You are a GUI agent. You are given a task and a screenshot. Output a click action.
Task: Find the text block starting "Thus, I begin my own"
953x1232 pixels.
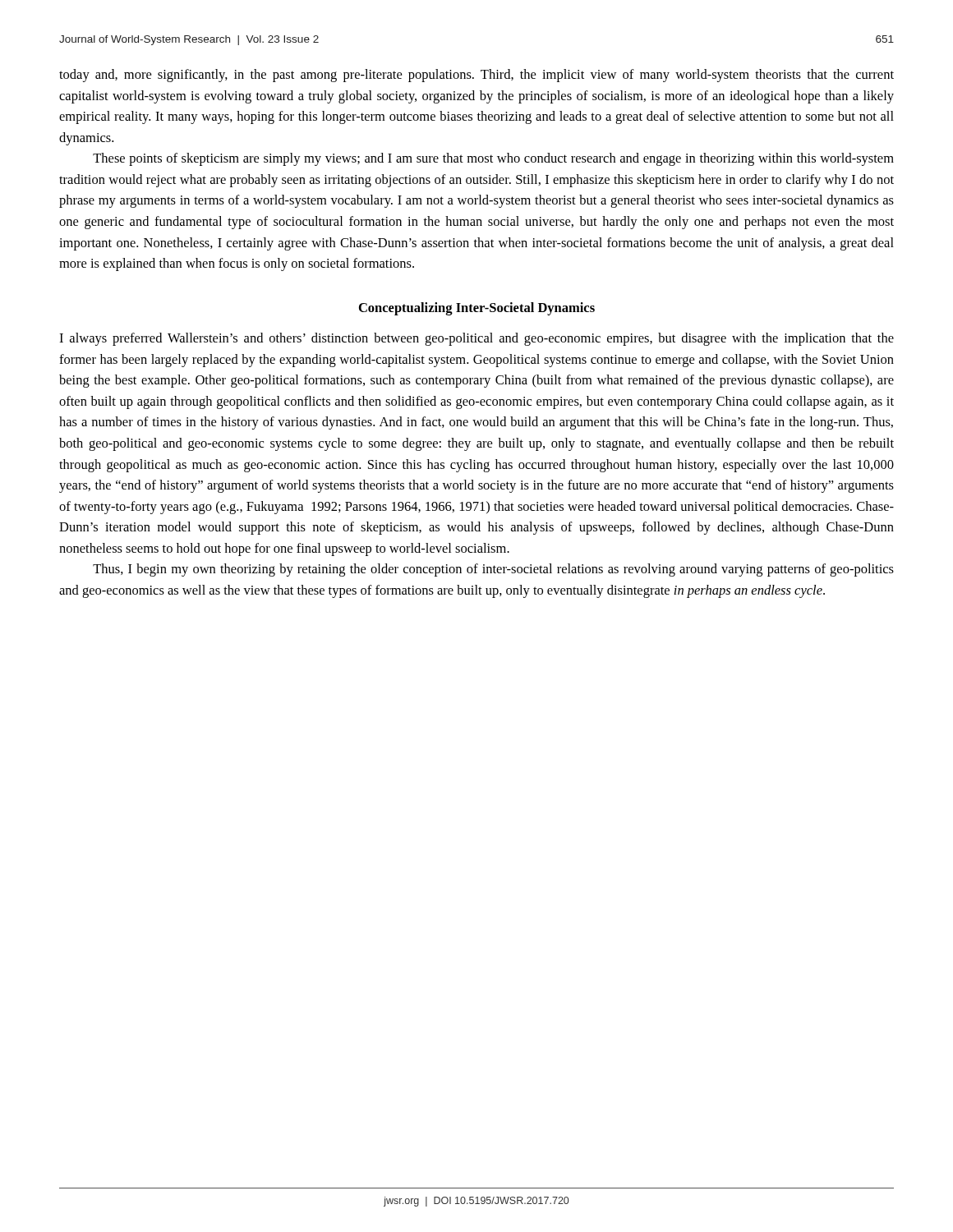click(476, 580)
